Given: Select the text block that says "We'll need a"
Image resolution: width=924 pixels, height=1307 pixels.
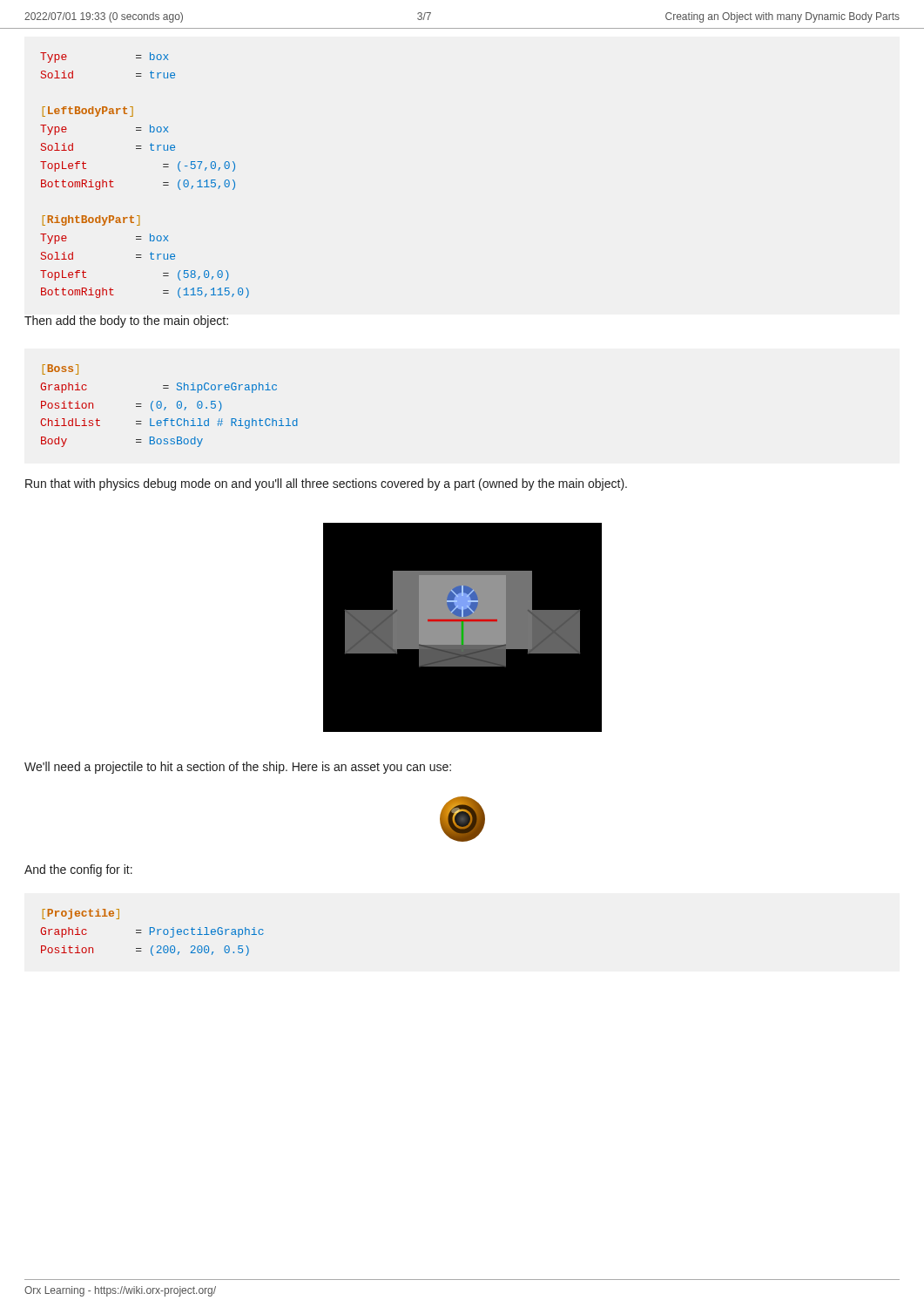Looking at the screenshot, I should (x=238, y=767).
